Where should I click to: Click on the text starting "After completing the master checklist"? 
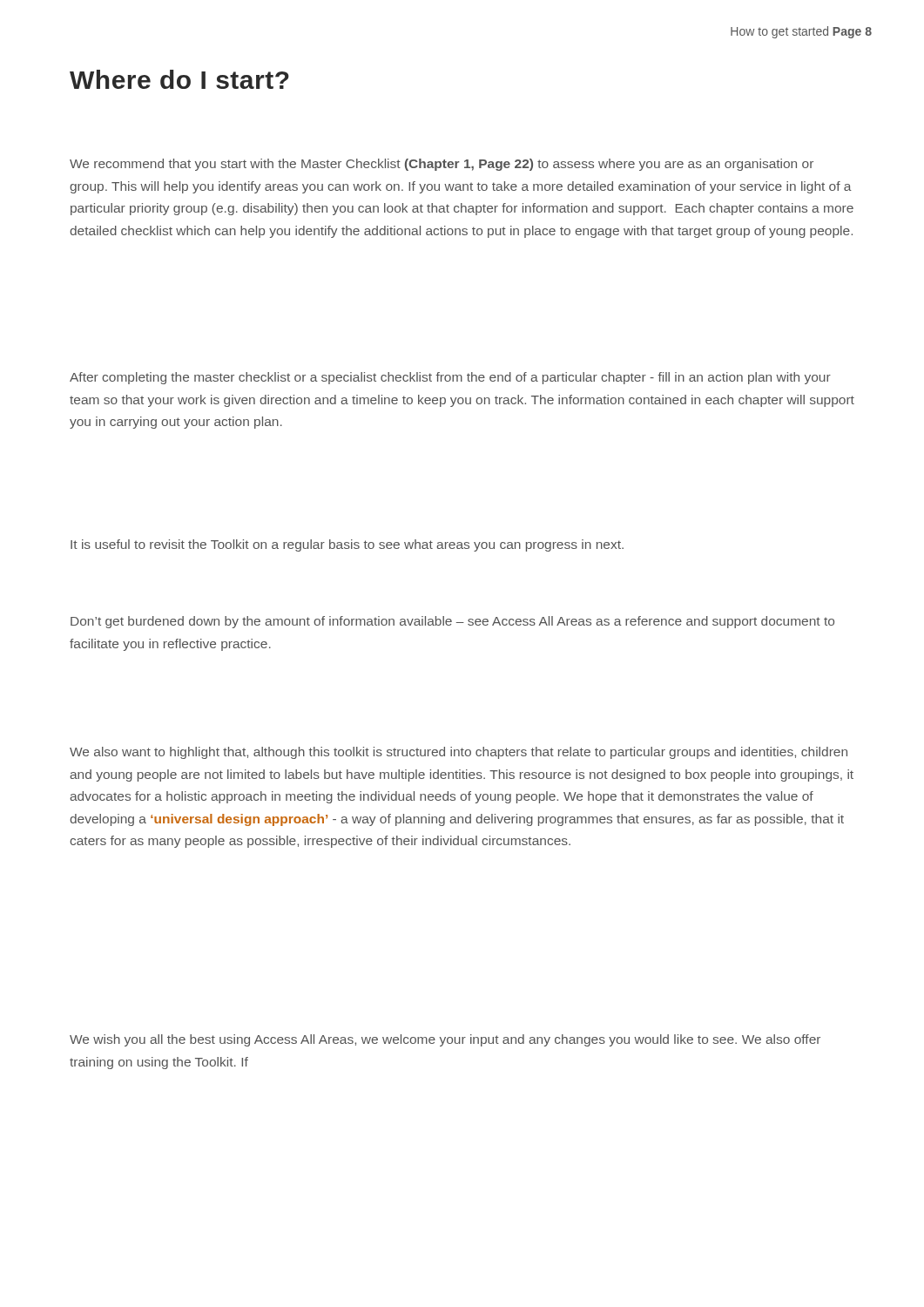coord(462,399)
